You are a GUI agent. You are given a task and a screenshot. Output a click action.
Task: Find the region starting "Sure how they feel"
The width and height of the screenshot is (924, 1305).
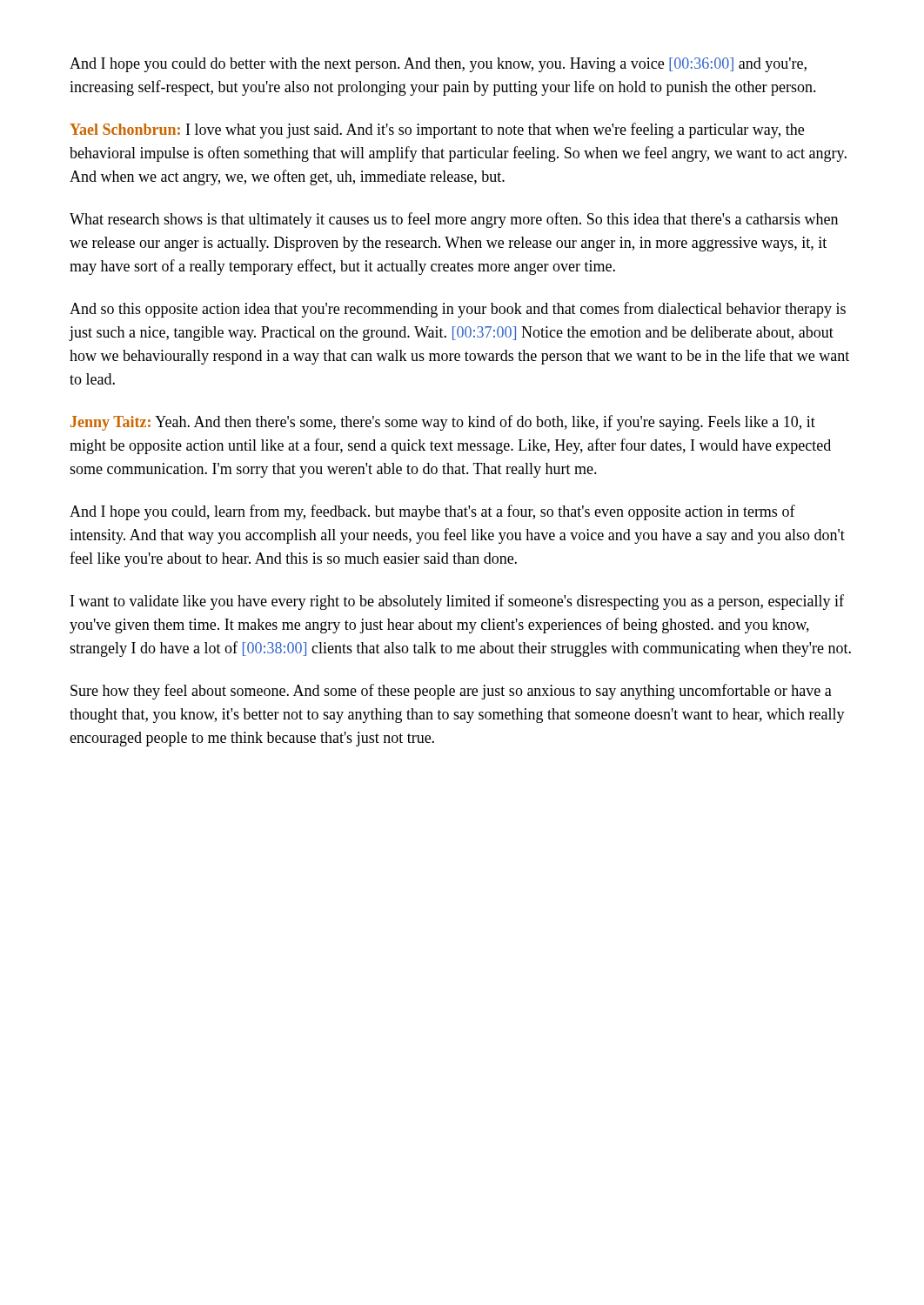pyautogui.click(x=457, y=714)
